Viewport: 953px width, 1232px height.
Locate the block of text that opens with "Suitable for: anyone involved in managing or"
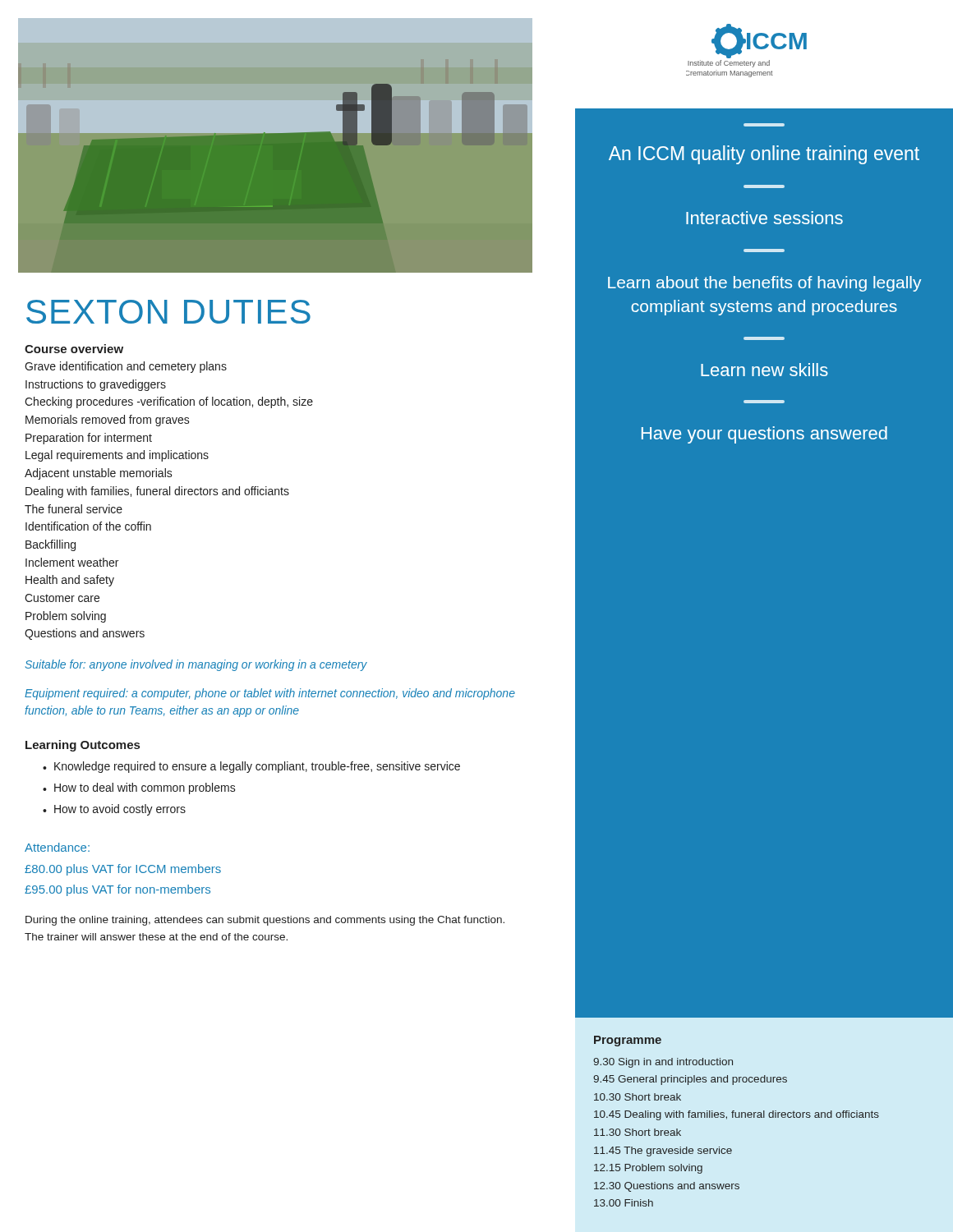[x=196, y=664]
